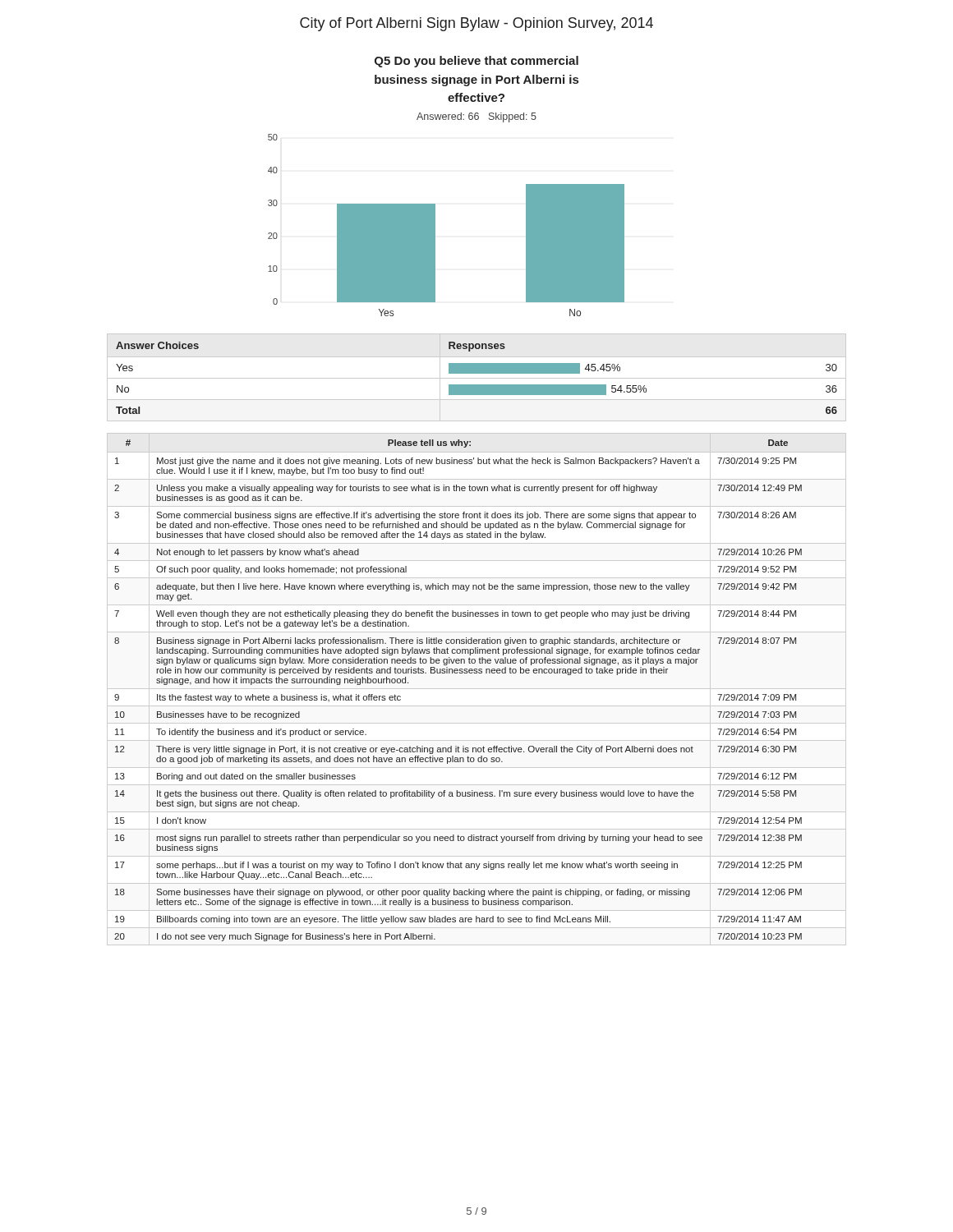
Task: Click on the table containing "54.55% 36"
Action: (x=476, y=377)
